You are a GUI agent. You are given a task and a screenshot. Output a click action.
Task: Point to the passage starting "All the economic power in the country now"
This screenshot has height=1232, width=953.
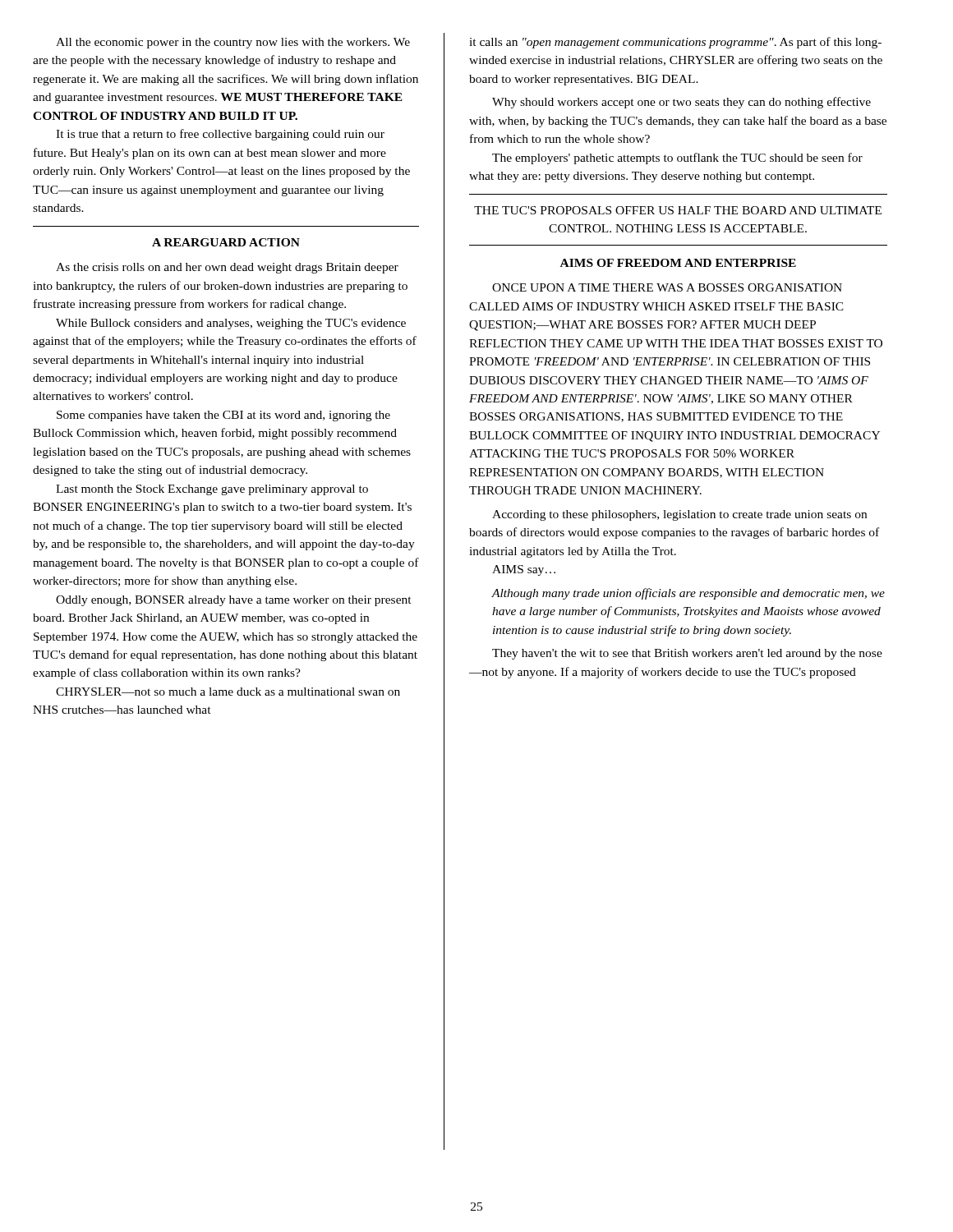226,125
